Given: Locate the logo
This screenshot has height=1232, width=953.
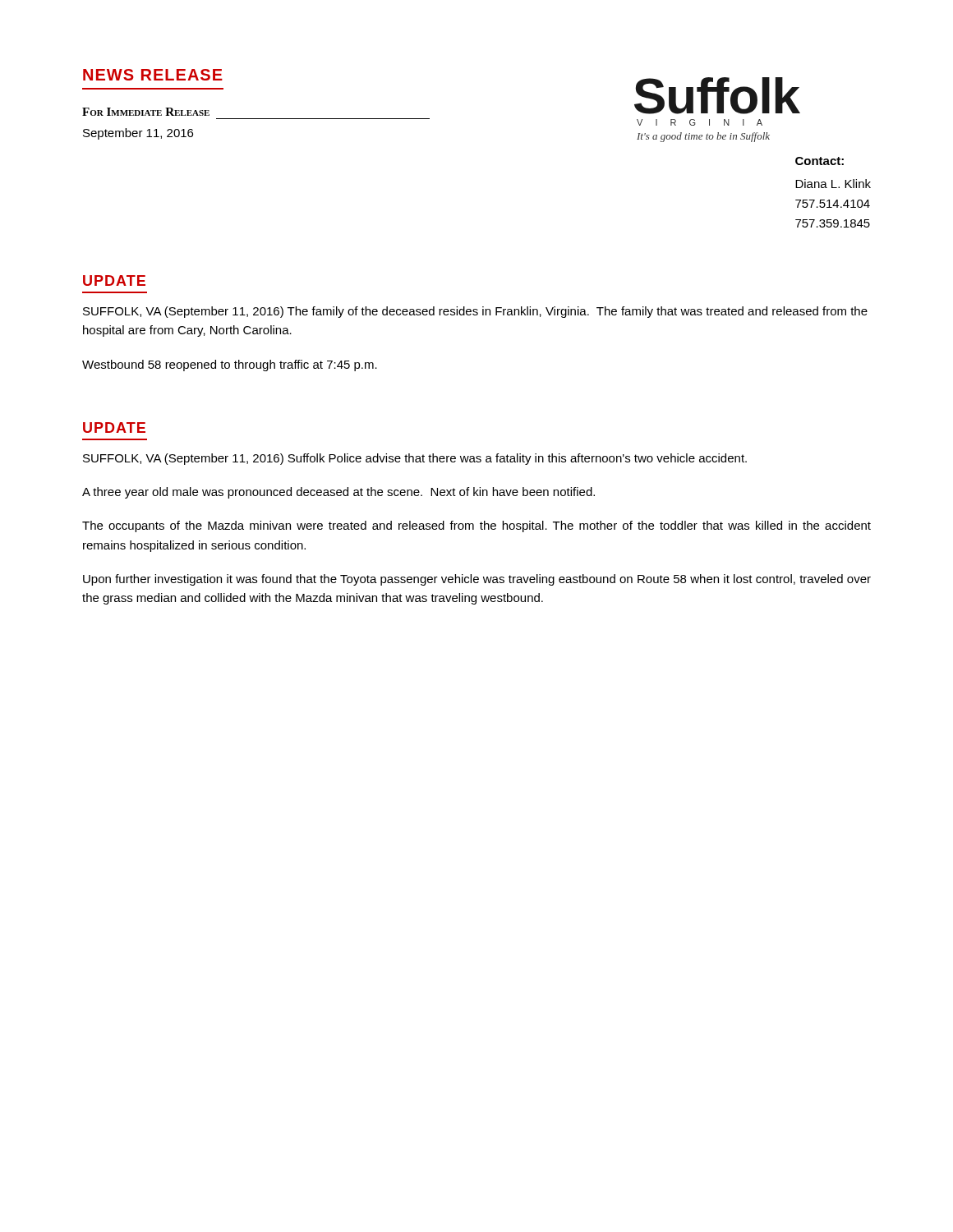Looking at the screenshot, I should 731,106.
